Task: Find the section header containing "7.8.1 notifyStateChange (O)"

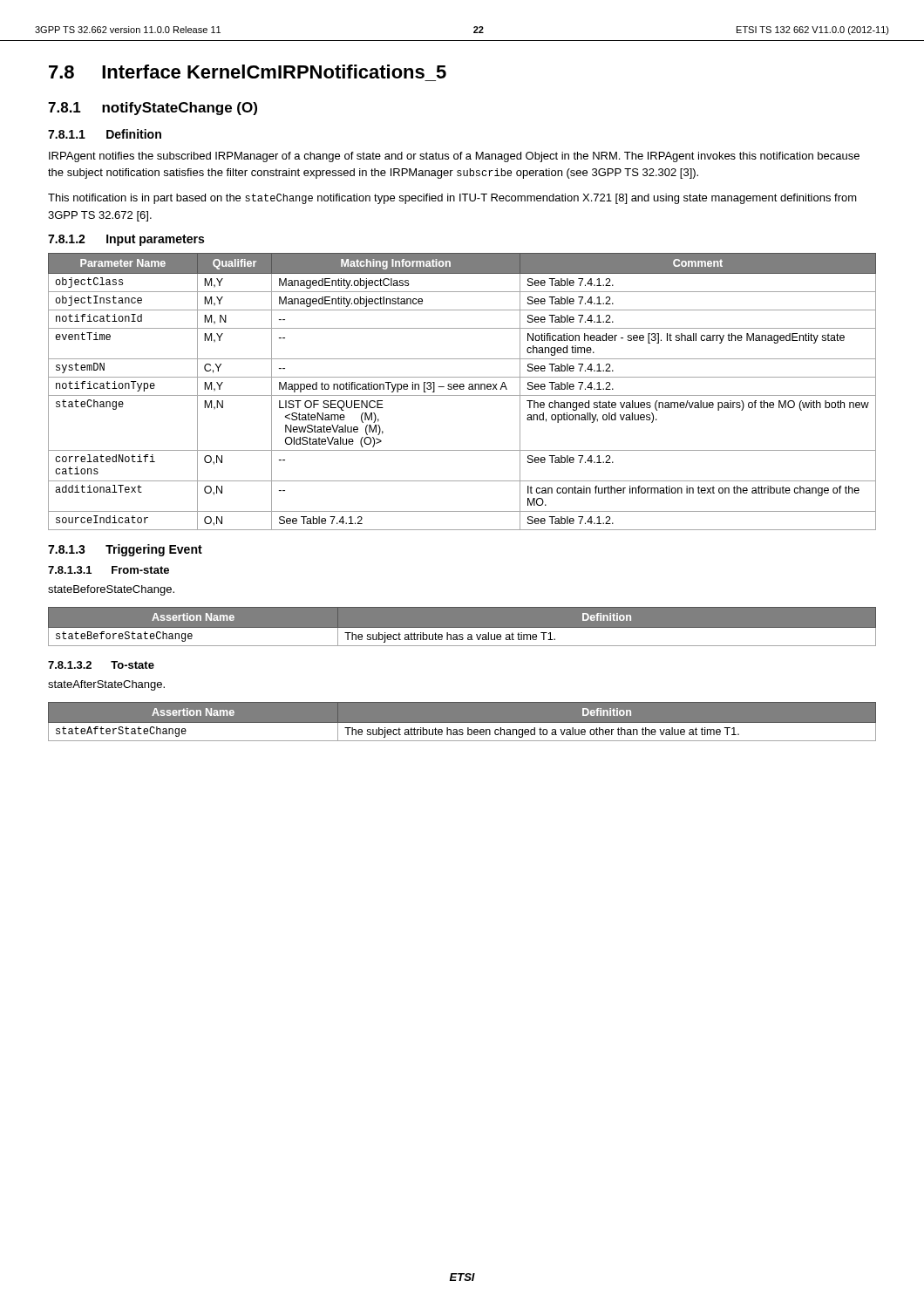Action: [153, 109]
